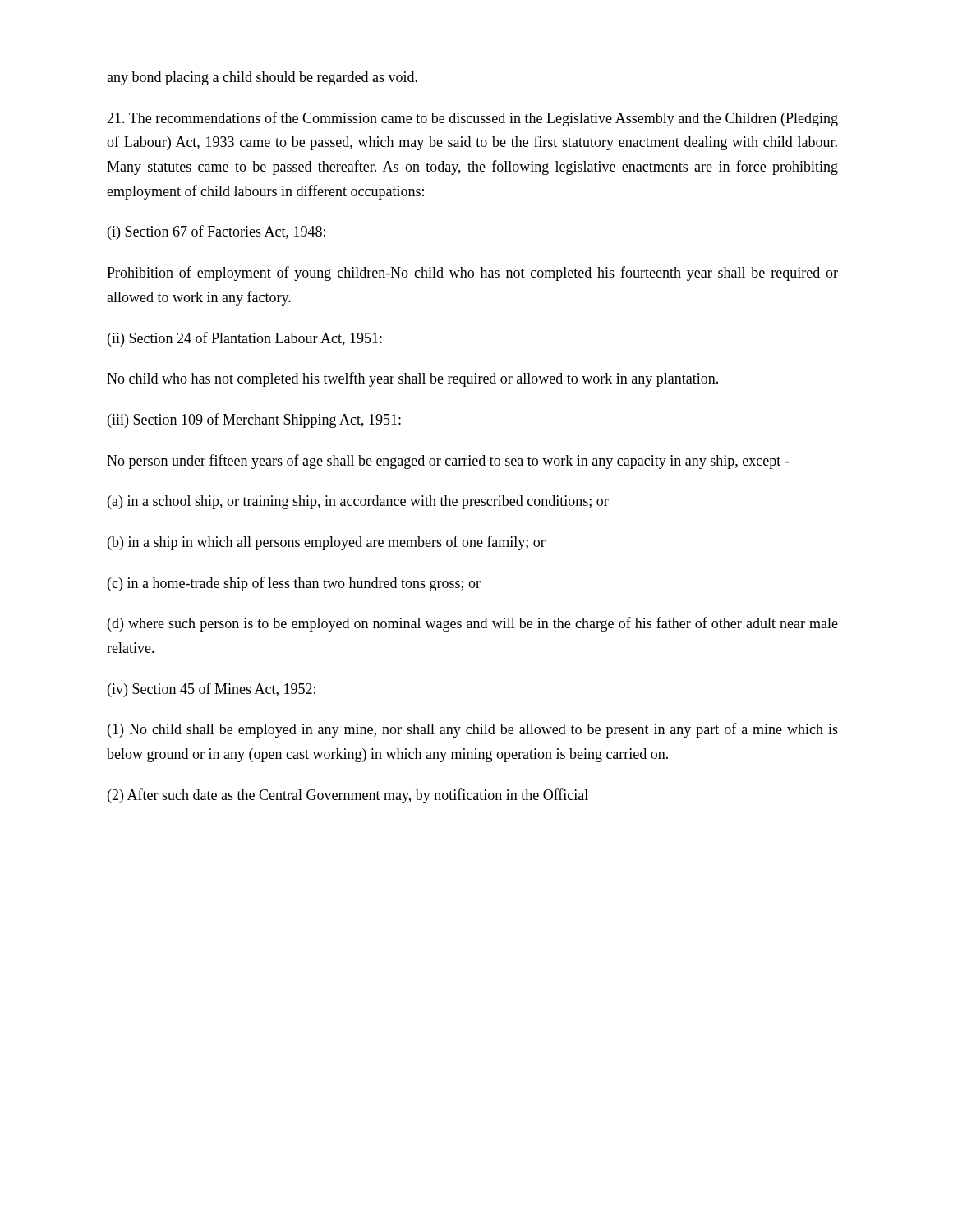Locate the block of text that opens with "(b) in a ship in which"
953x1232 pixels.
[x=472, y=543]
